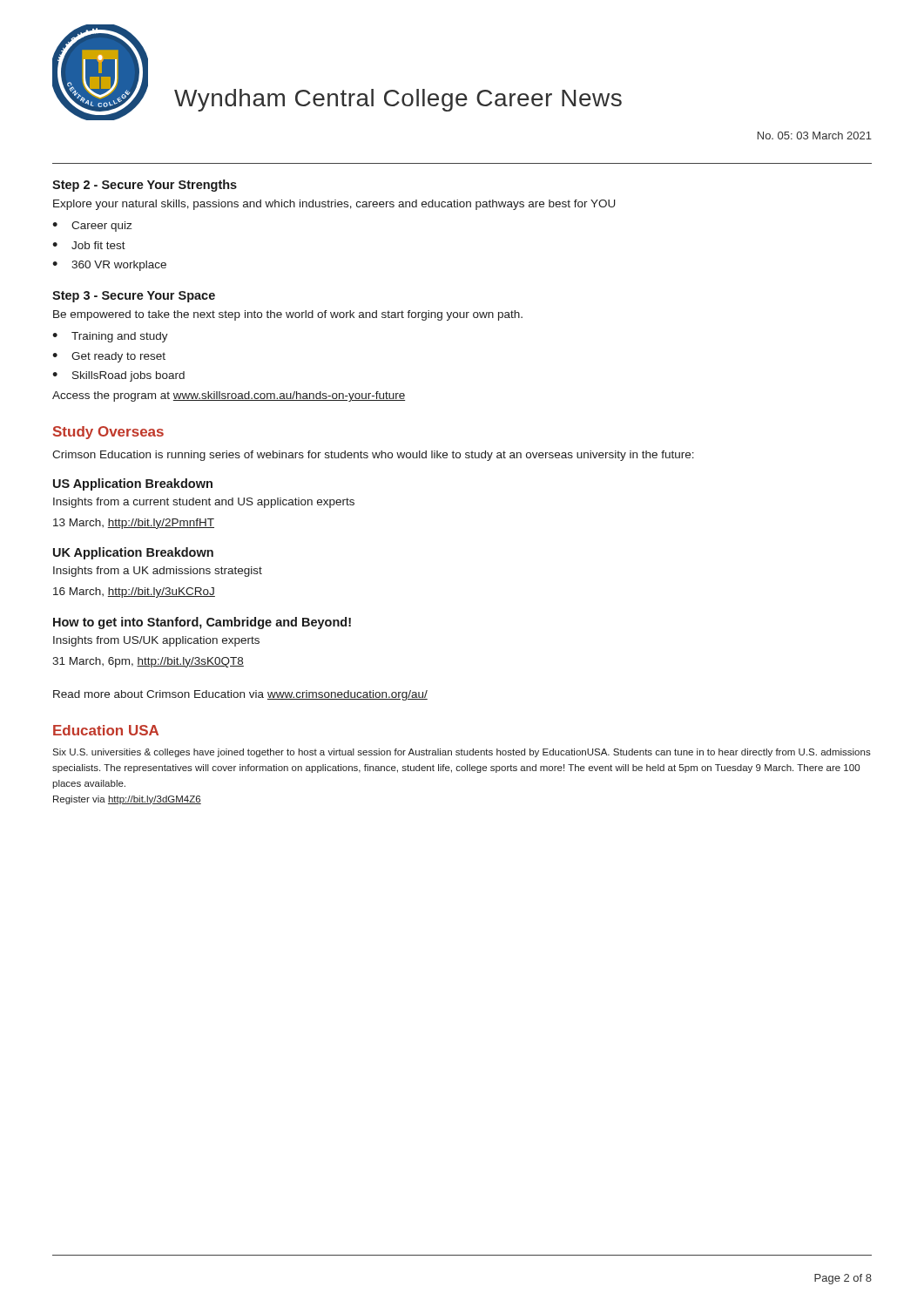Find the list item with the text "•SkillsRoad jobs board"
Viewport: 924px width, 1307px height.
tap(119, 376)
